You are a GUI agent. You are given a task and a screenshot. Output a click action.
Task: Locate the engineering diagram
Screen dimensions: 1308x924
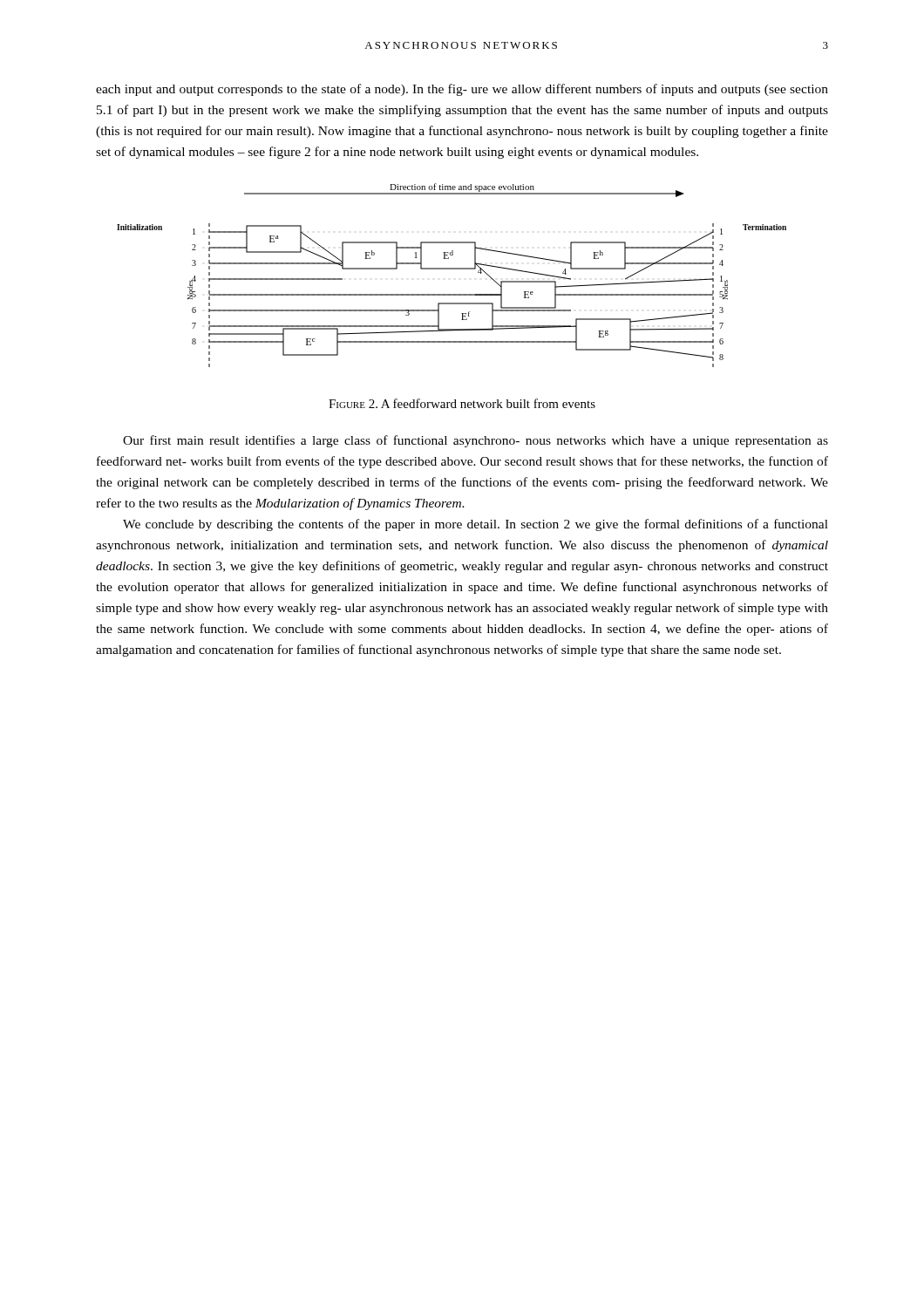[462, 283]
